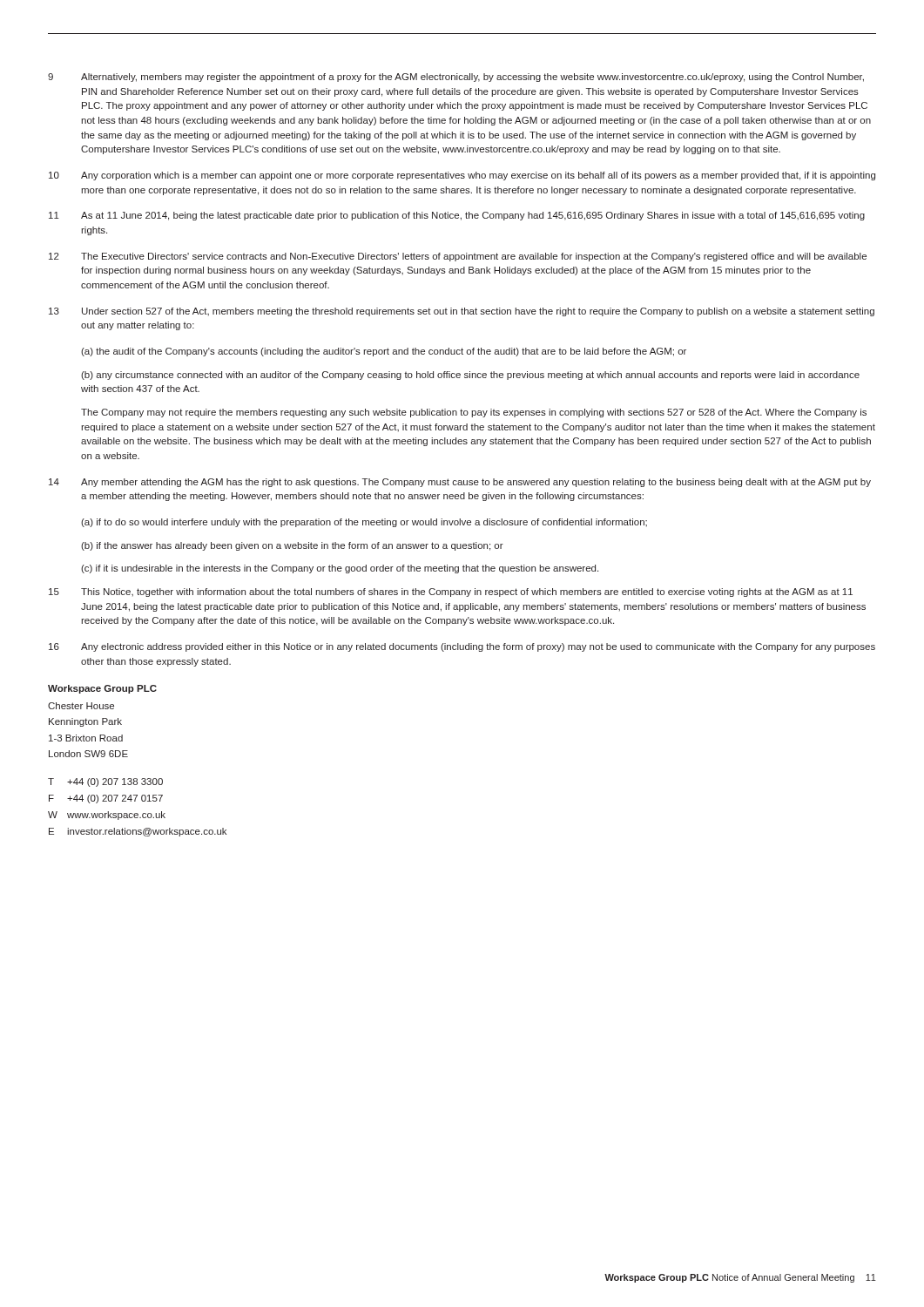Click on the text block starting "12 The Executive Directors' service contracts and"
The width and height of the screenshot is (924, 1307).
pos(462,271)
